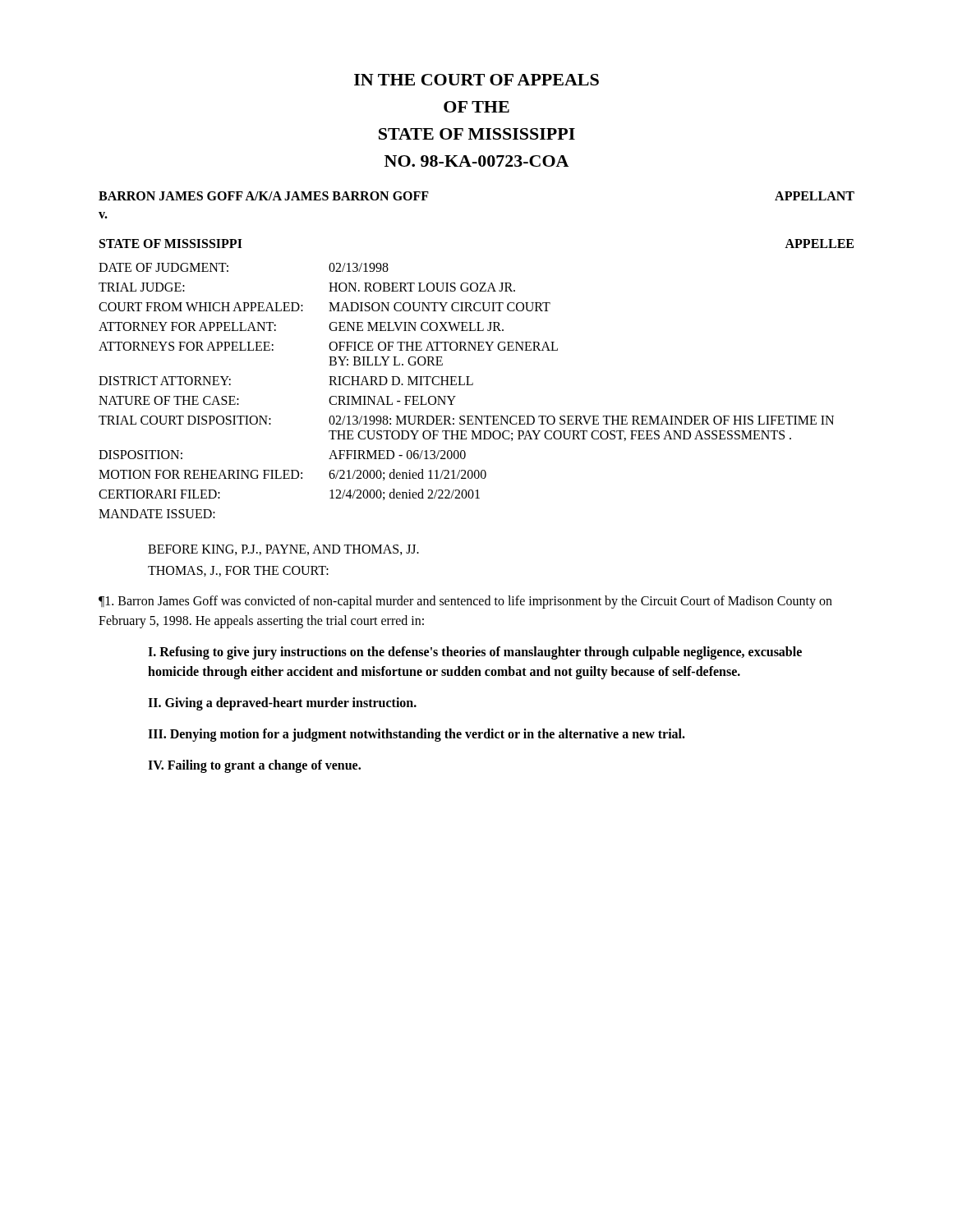The height and width of the screenshot is (1232, 953).
Task: Point to the element starting "THOMAS, J., FOR"
Action: pyautogui.click(x=239, y=570)
